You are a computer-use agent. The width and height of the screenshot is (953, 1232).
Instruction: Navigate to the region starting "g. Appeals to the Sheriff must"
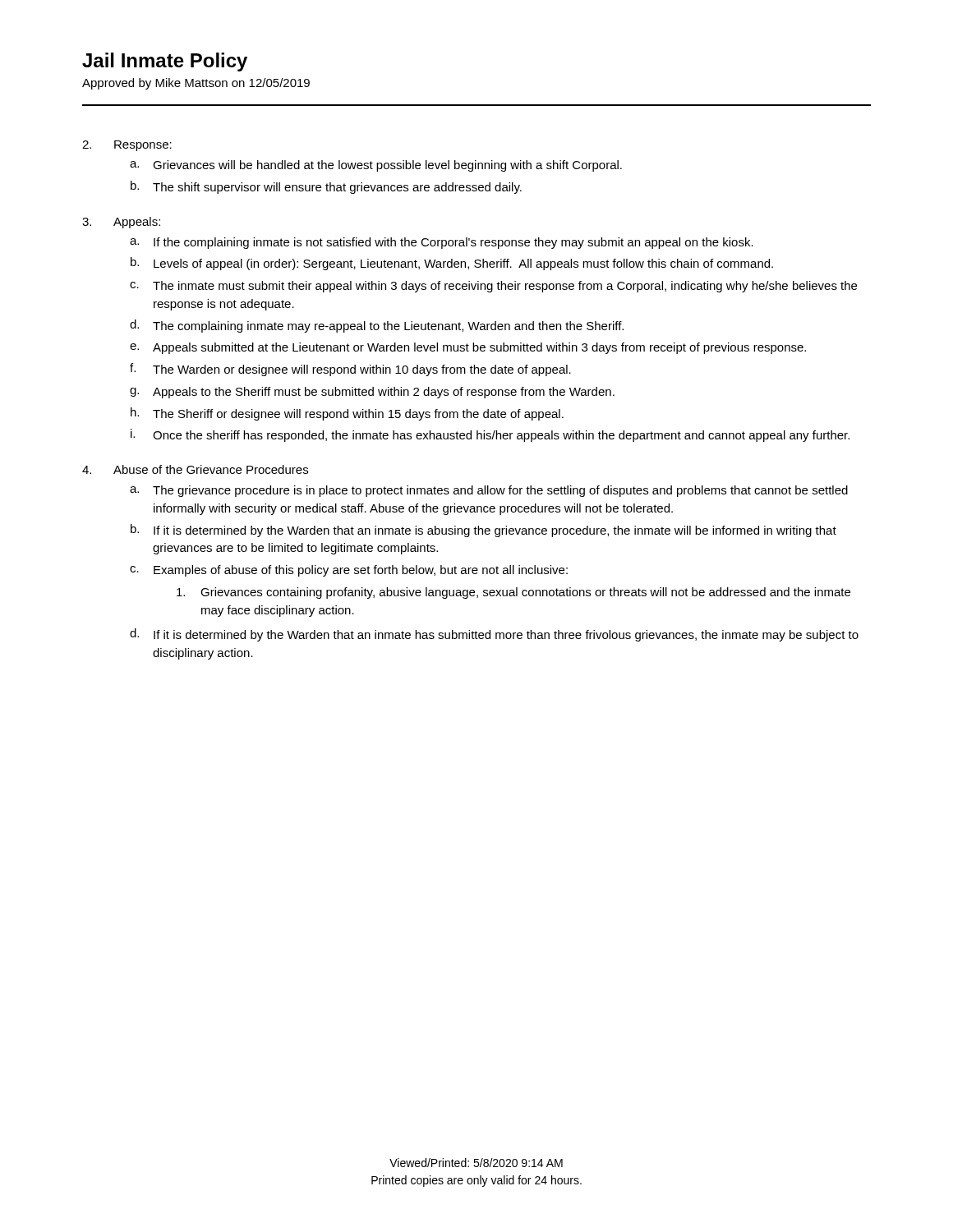372,391
